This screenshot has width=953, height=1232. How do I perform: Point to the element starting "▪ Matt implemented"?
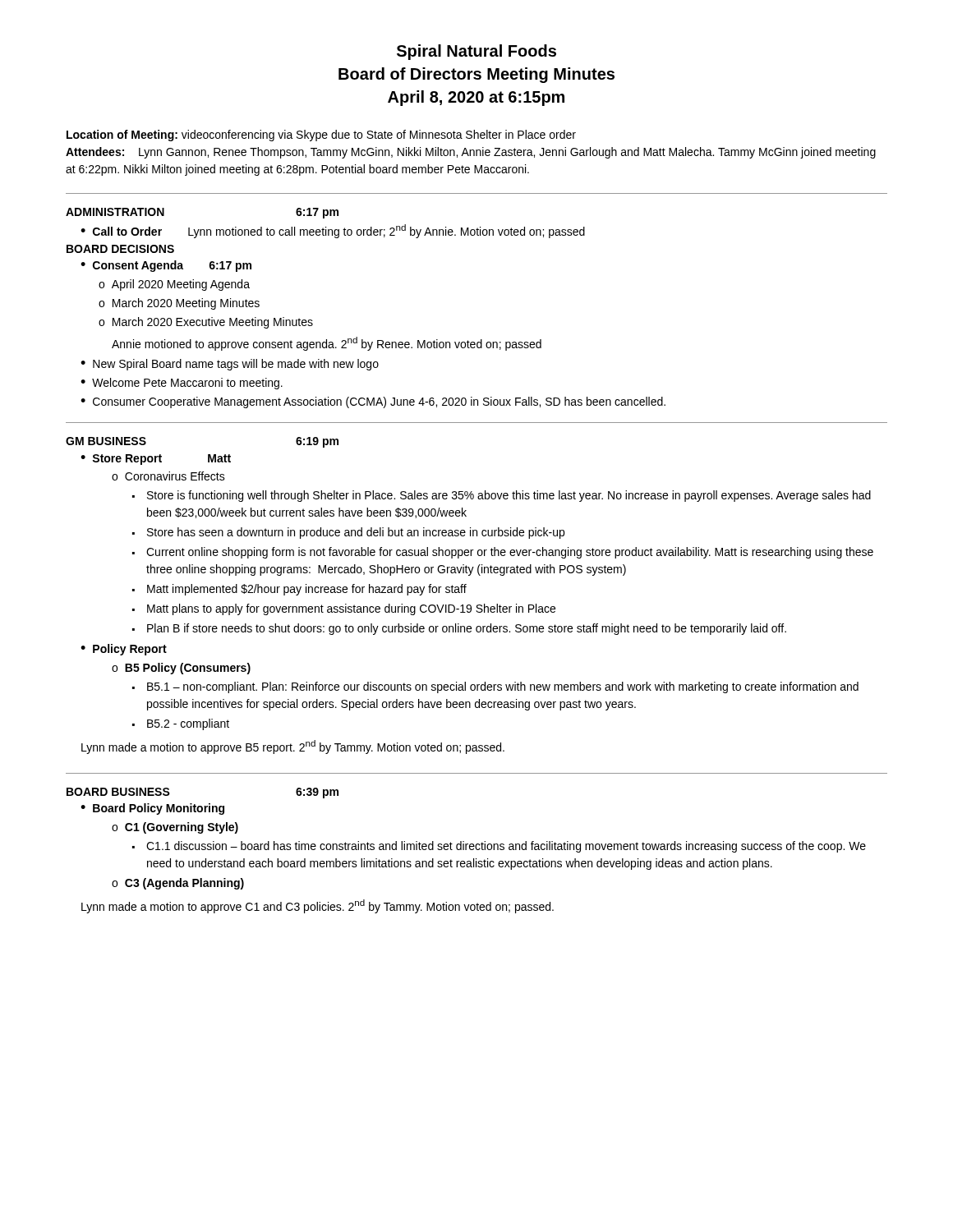299,590
